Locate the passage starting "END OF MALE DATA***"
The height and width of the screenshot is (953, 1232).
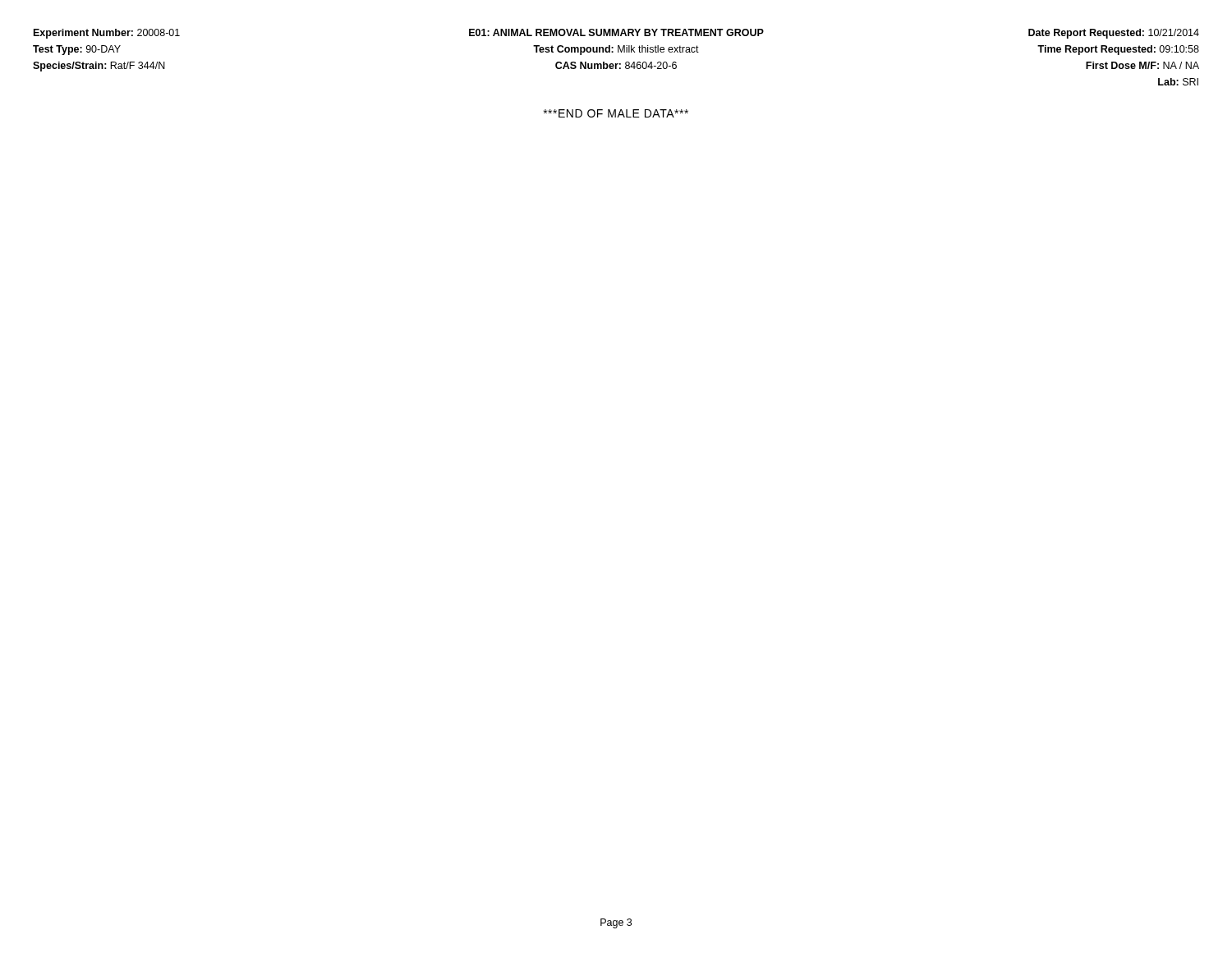[616, 113]
